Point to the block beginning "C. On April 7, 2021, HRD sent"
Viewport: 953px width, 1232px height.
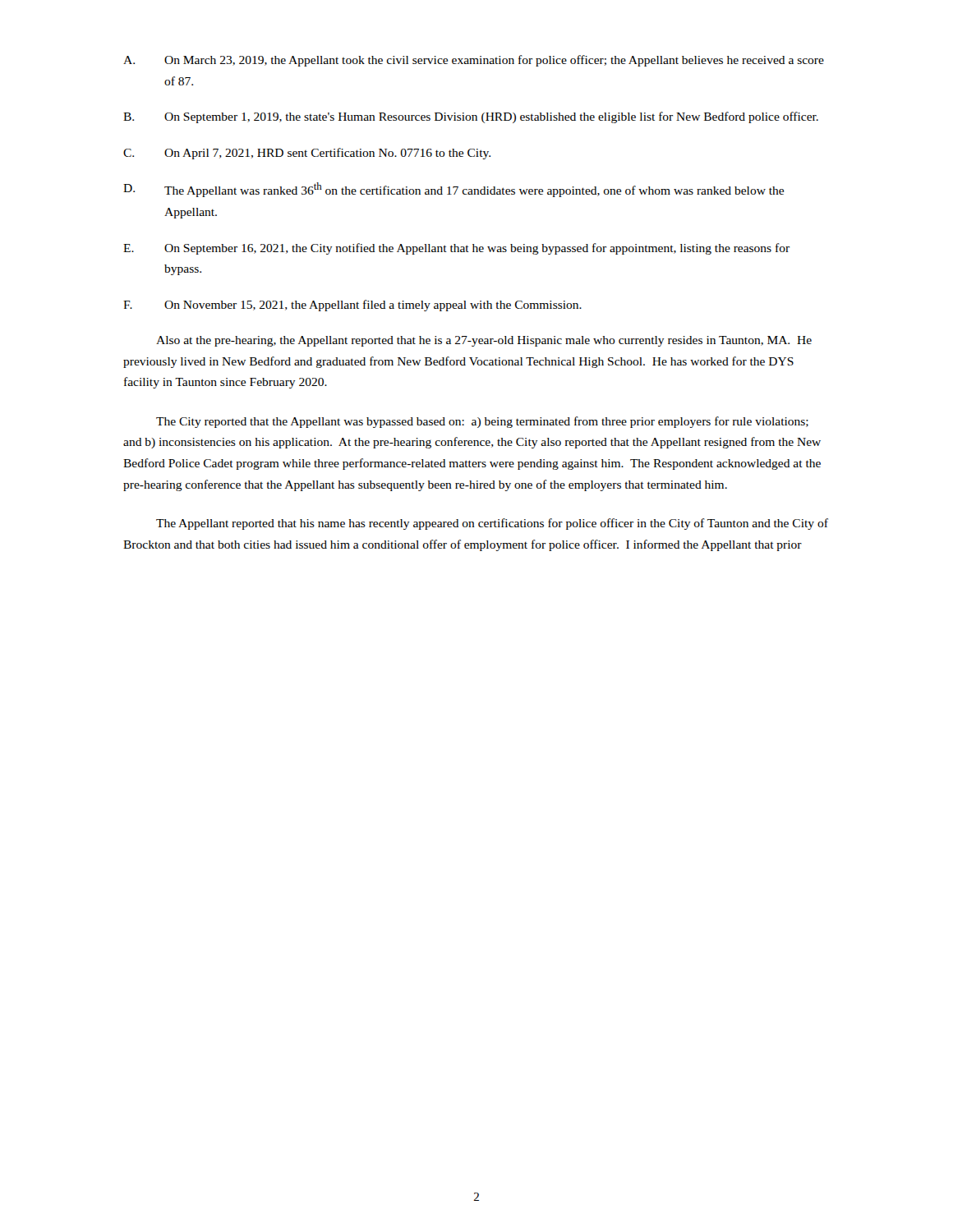(476, 152)
